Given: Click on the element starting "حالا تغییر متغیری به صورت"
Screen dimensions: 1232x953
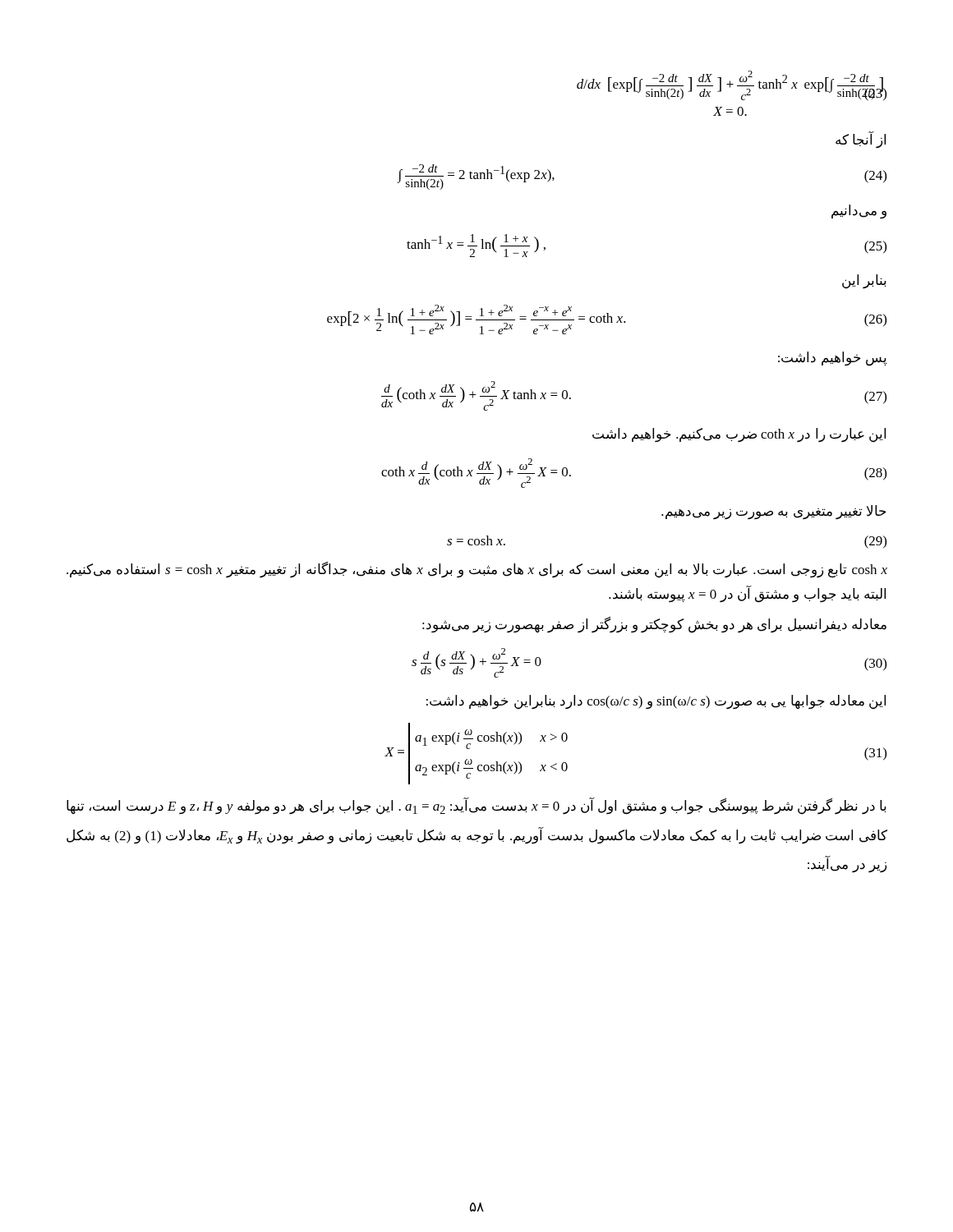Looking at the screenshot, I should tap(774, 511).
